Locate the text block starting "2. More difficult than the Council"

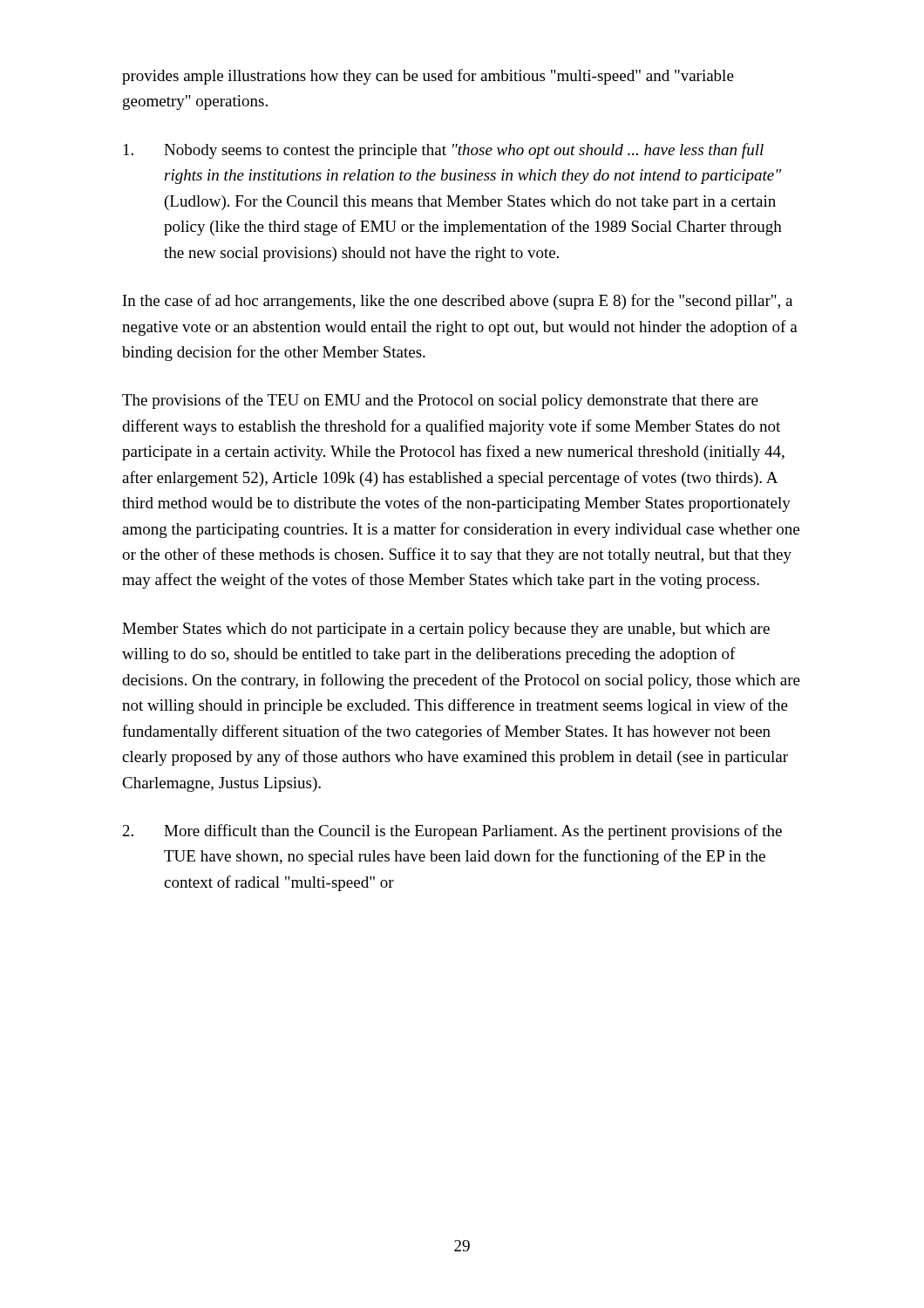coord(462,856)
